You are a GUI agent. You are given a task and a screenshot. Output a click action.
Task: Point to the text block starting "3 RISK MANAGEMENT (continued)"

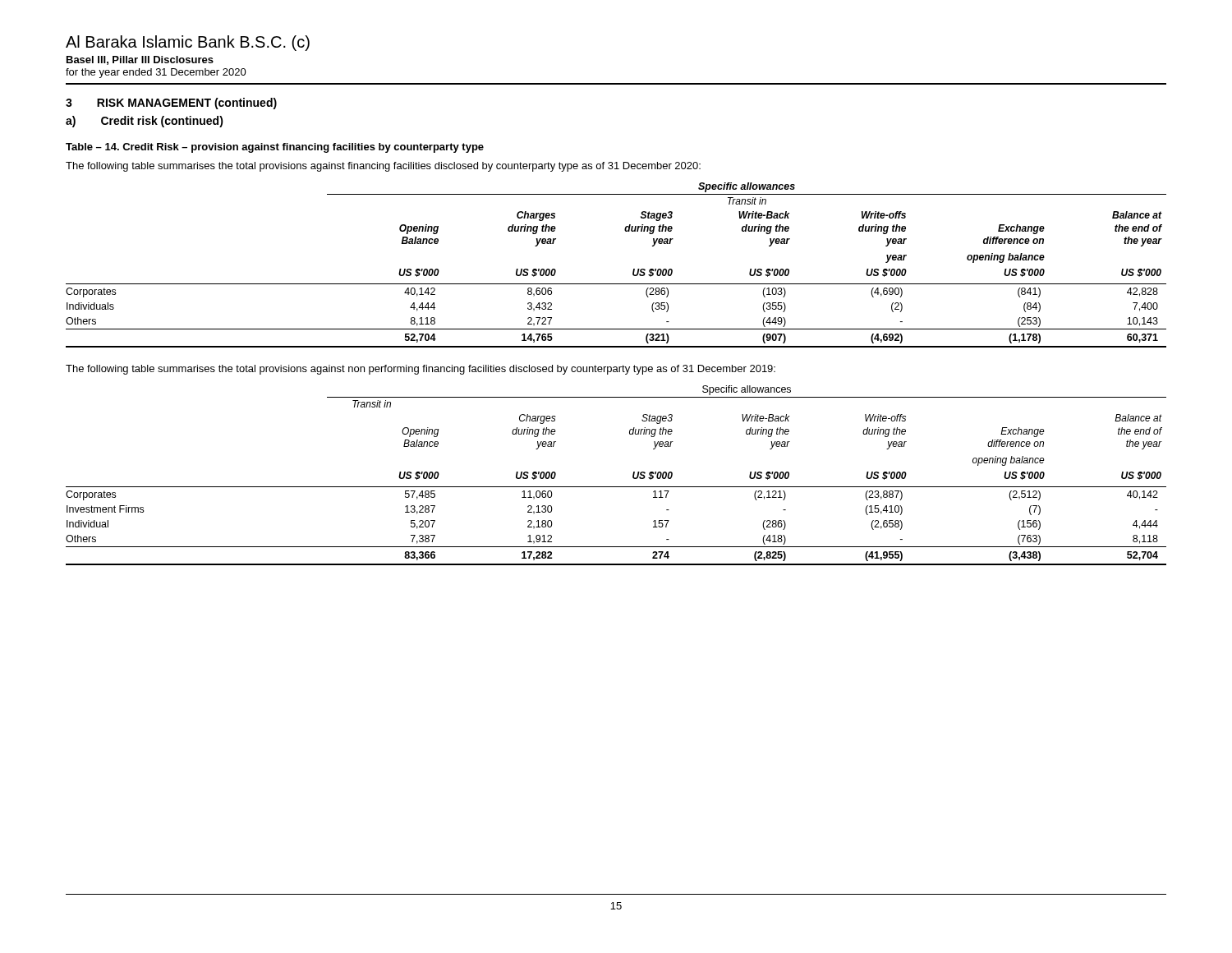tap(171, 103)
